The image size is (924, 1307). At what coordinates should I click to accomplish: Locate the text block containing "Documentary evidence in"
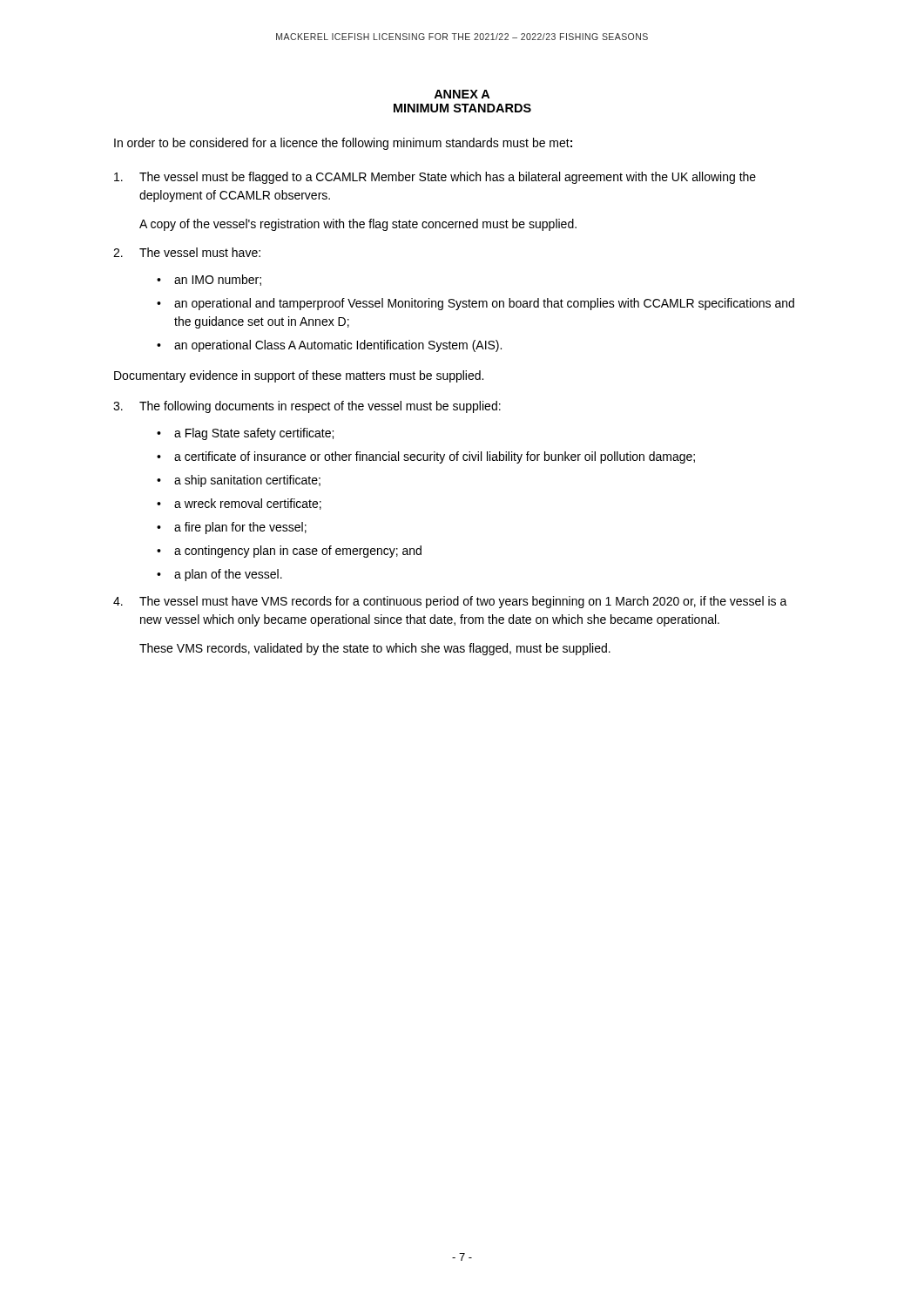[x=299, y=376]
